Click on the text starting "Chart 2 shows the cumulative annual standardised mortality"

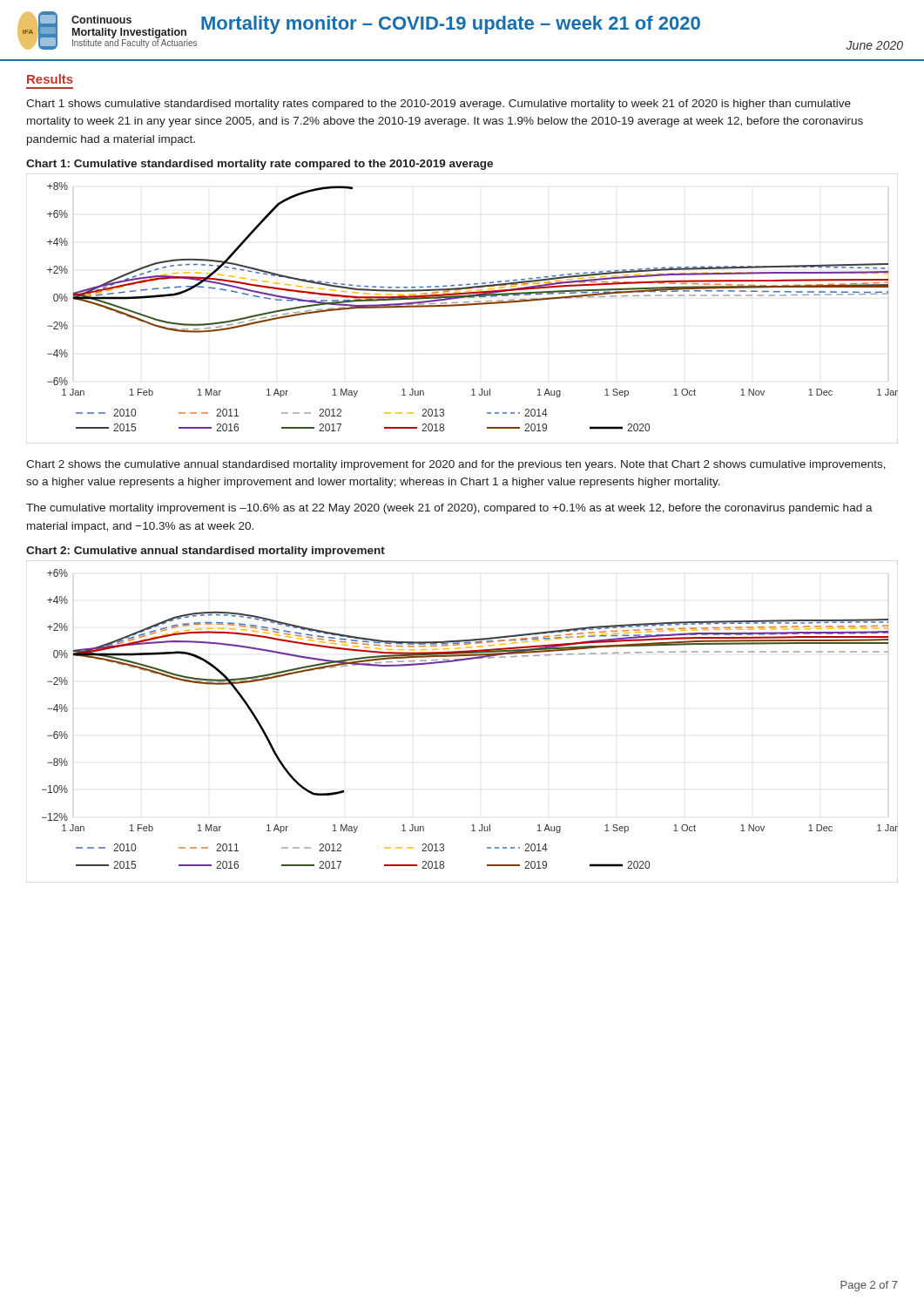click(x=456, y=473)
